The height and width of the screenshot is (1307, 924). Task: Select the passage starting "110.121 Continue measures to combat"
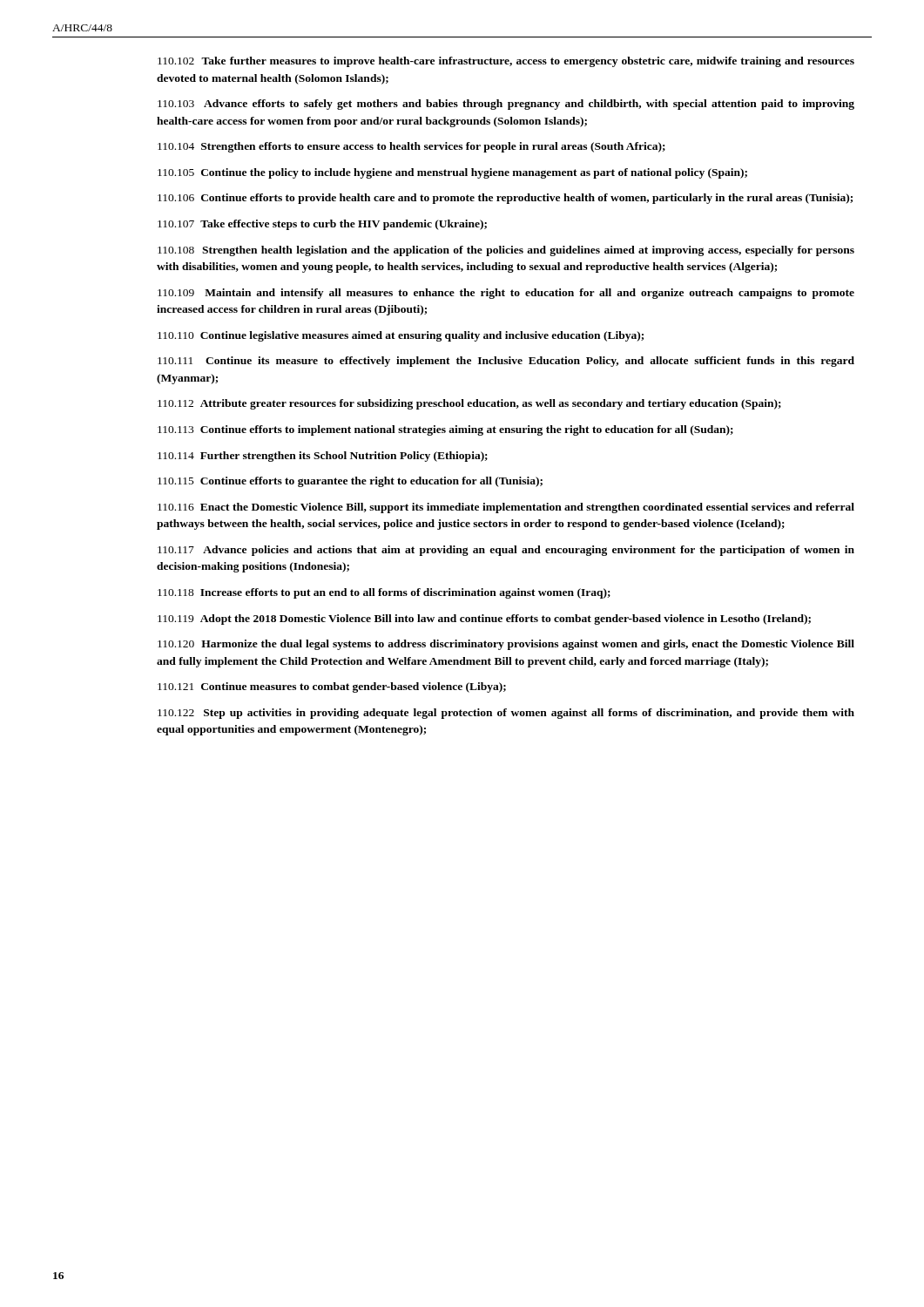coord(332,686)
